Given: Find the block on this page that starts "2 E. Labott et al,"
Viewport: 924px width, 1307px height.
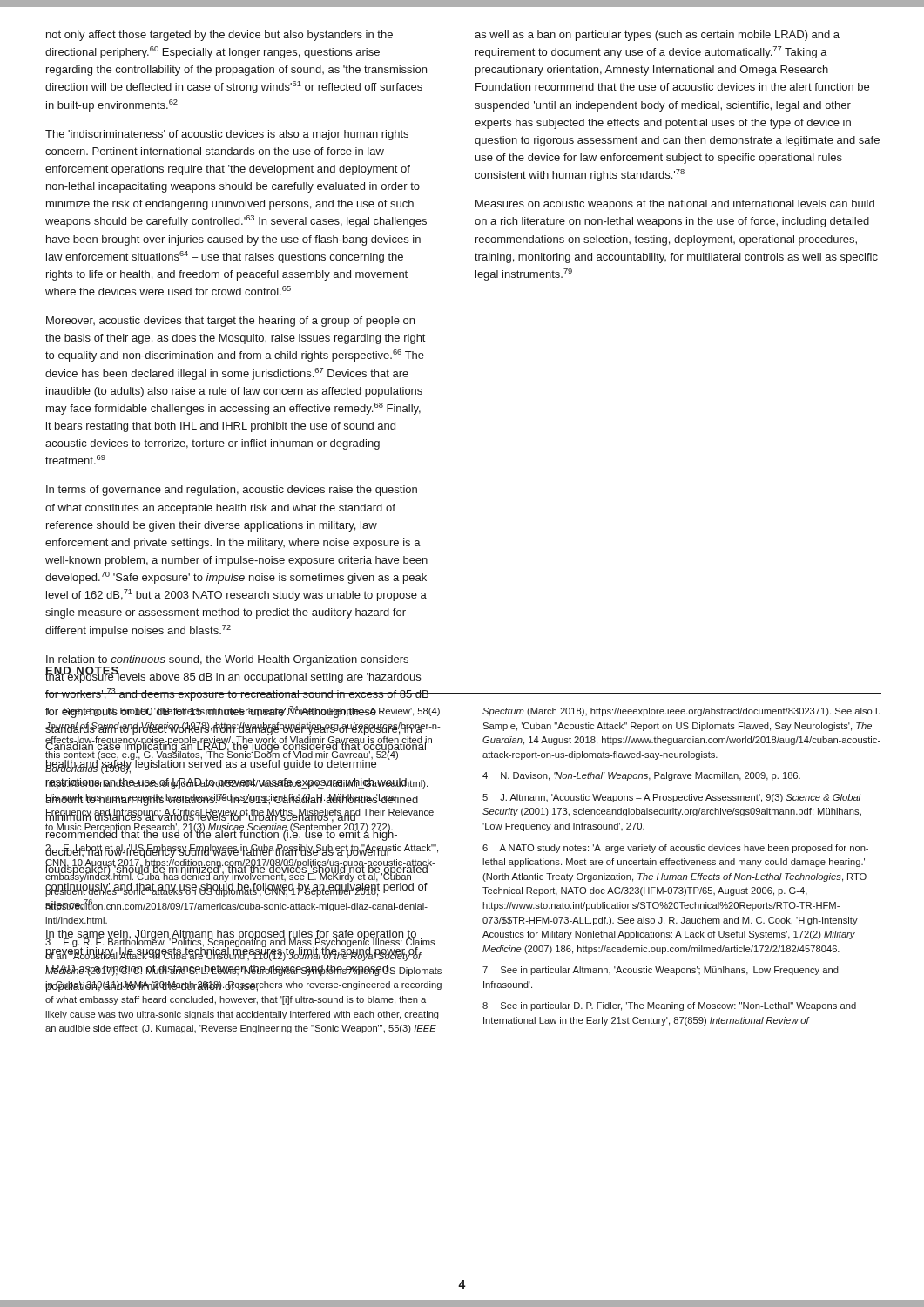Looking at the screenshot, I should [242, 883].
